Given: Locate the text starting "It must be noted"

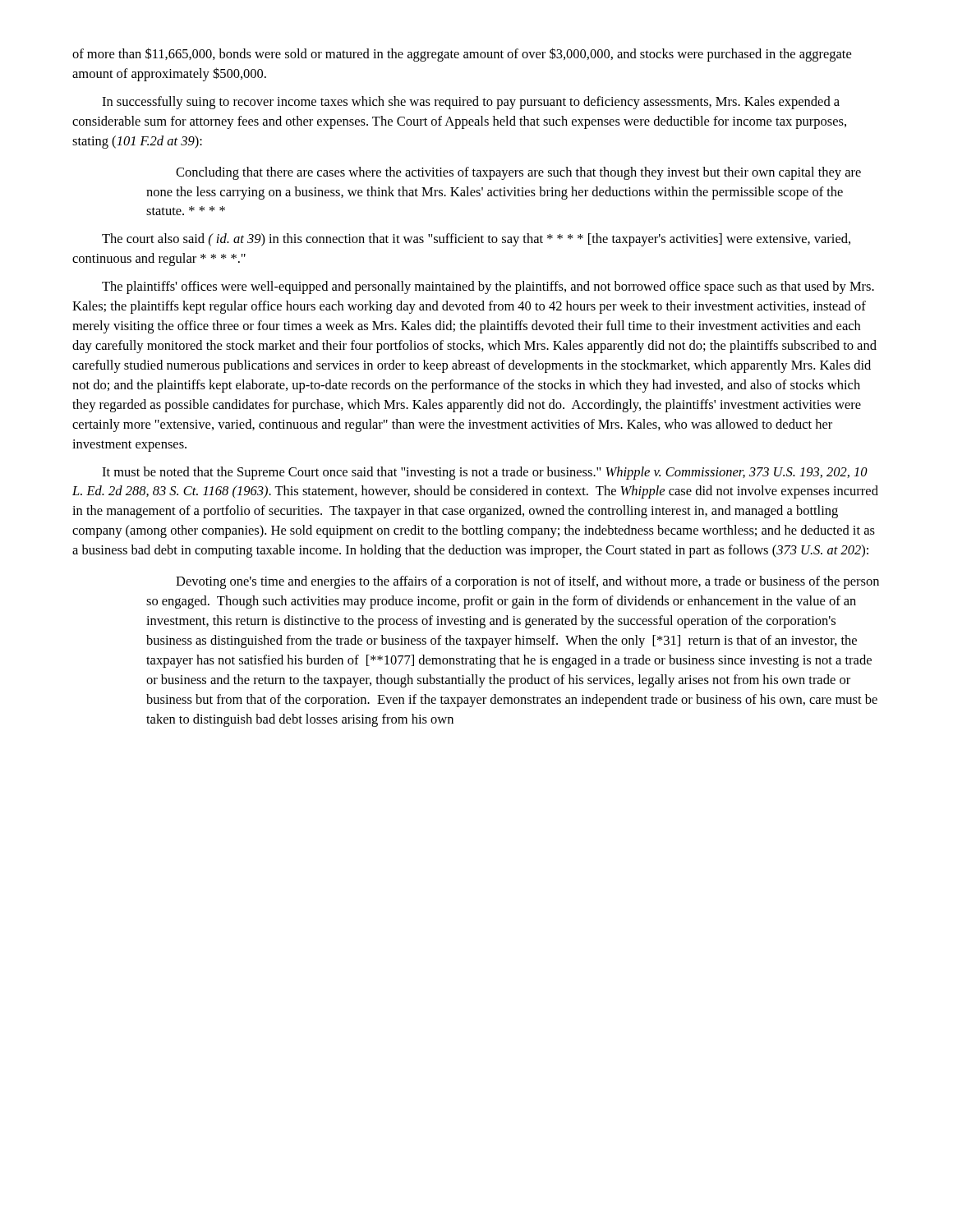Looking at the screenshot, I should pos(475,511).
